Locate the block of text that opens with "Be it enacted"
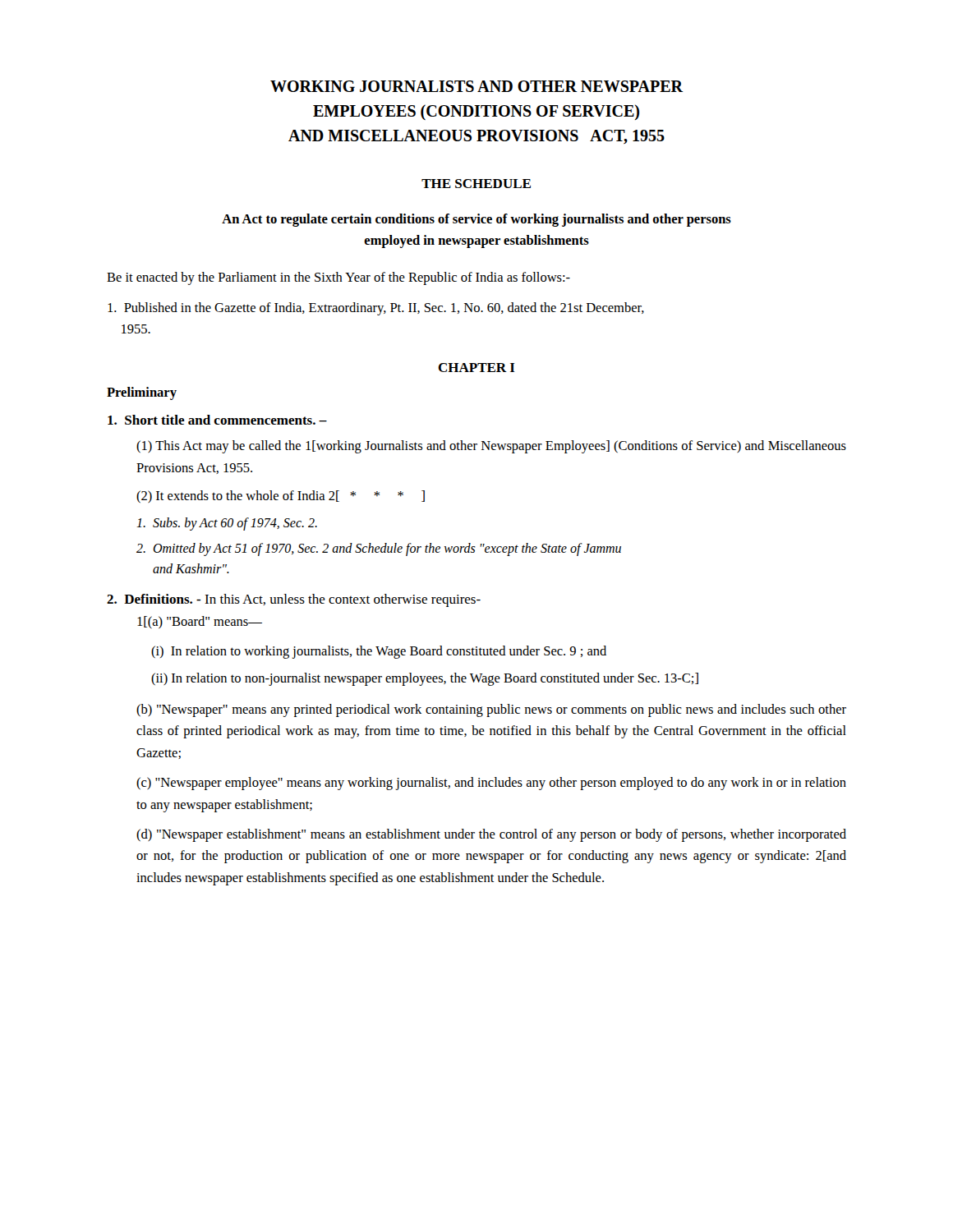953x1232 pixels. tap(339, 277)
